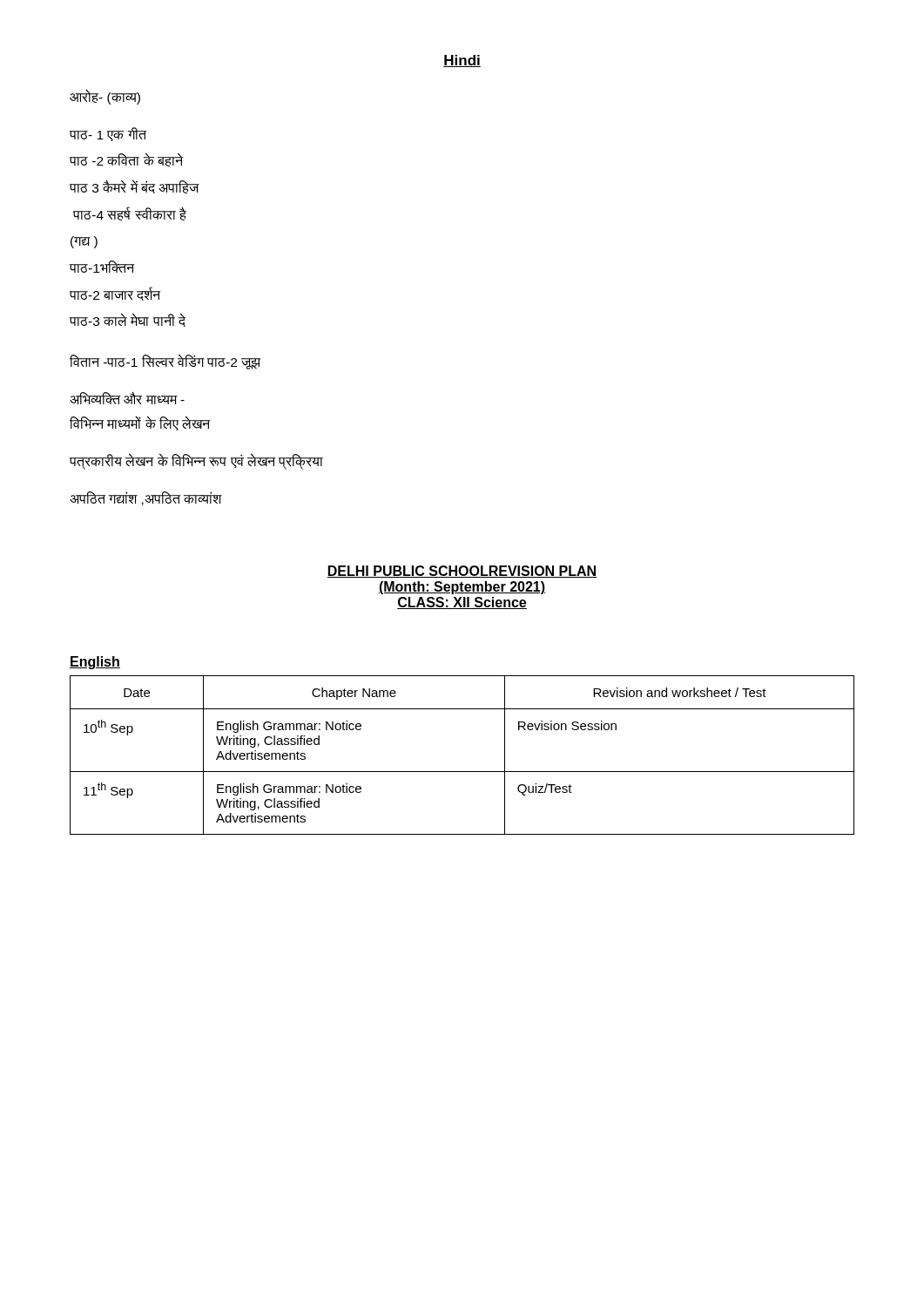Point to the region starting "पत्रकारीय लेखन के विभिन्न रूप एवं"
Image resolution: width=924 pixels, height=1307 pixels.
click(196, 461)
